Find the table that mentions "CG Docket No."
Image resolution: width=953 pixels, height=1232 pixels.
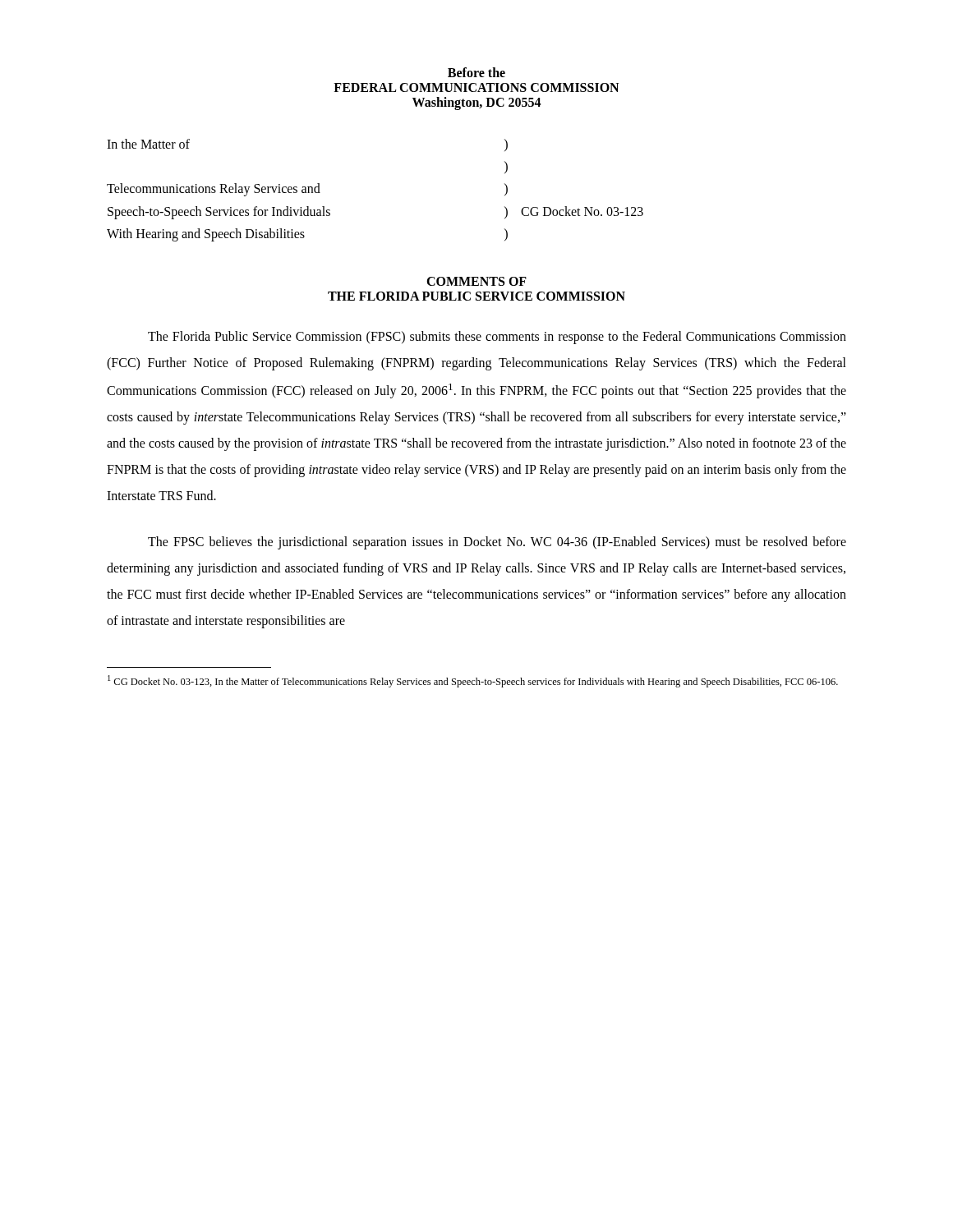(476, 189)
